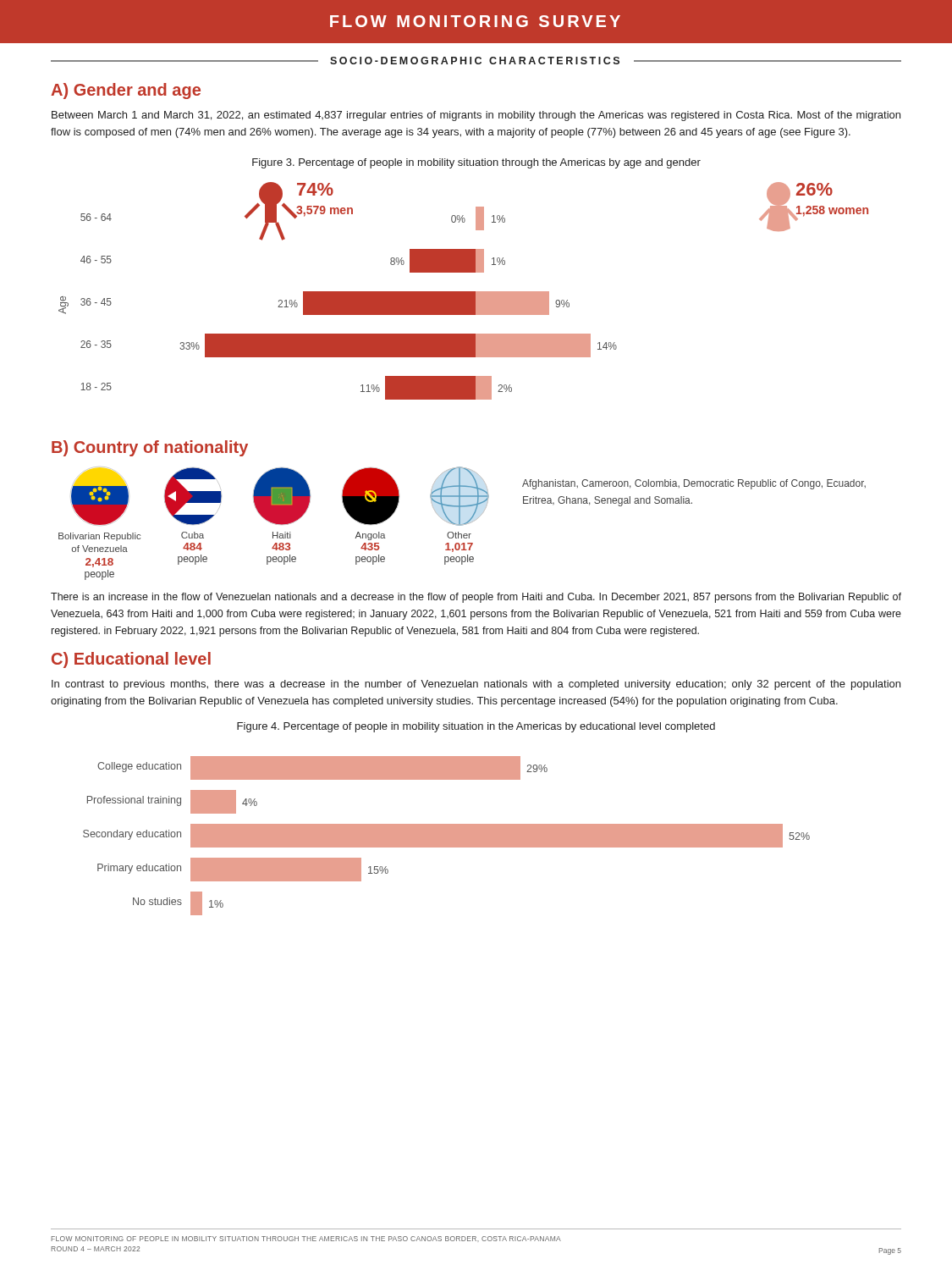Find the infographic
Viewport: 952px width, 1270px height.
click(x=476, y=523)
